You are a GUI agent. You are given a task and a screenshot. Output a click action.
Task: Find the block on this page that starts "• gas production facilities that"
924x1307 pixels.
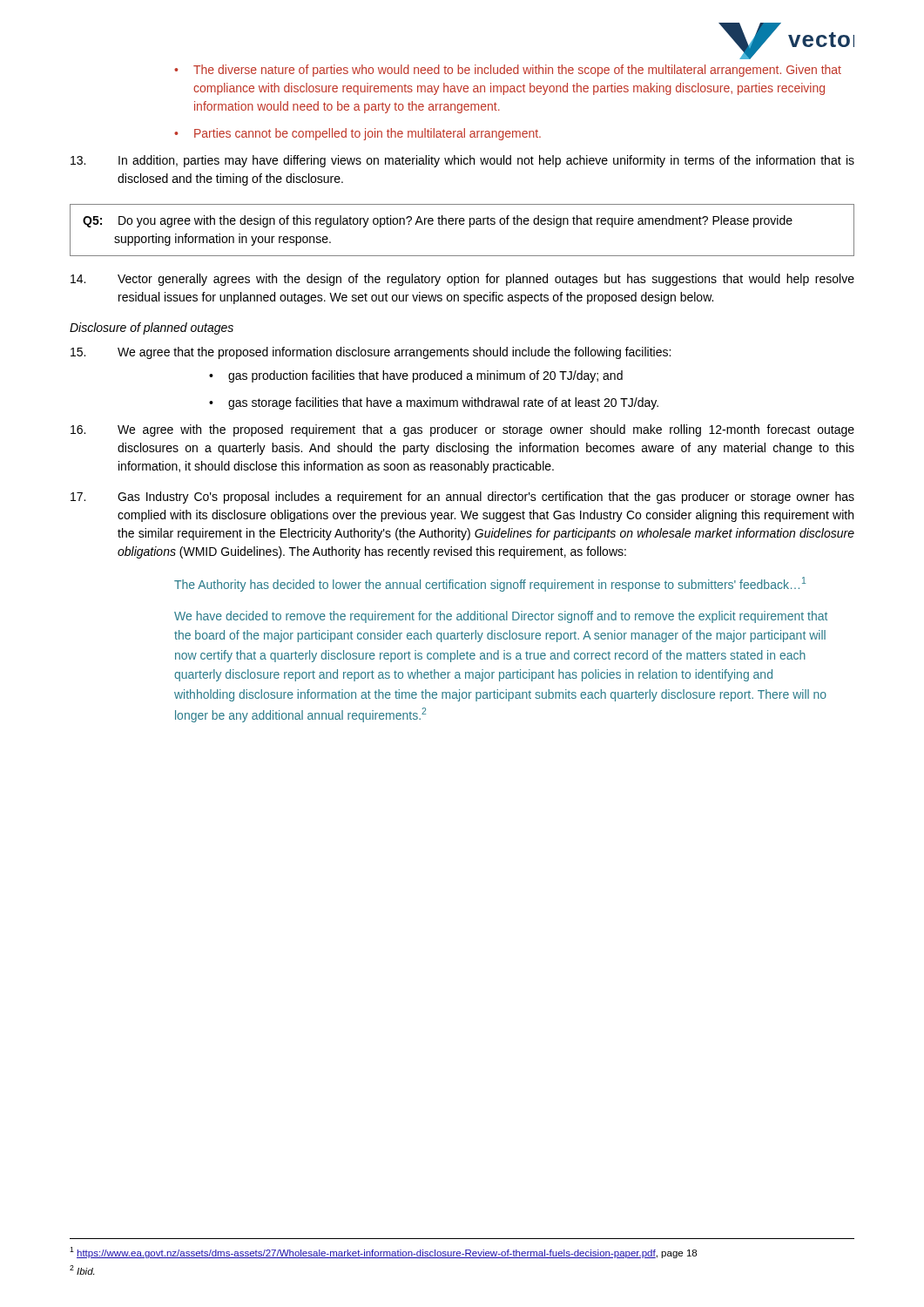532,376
